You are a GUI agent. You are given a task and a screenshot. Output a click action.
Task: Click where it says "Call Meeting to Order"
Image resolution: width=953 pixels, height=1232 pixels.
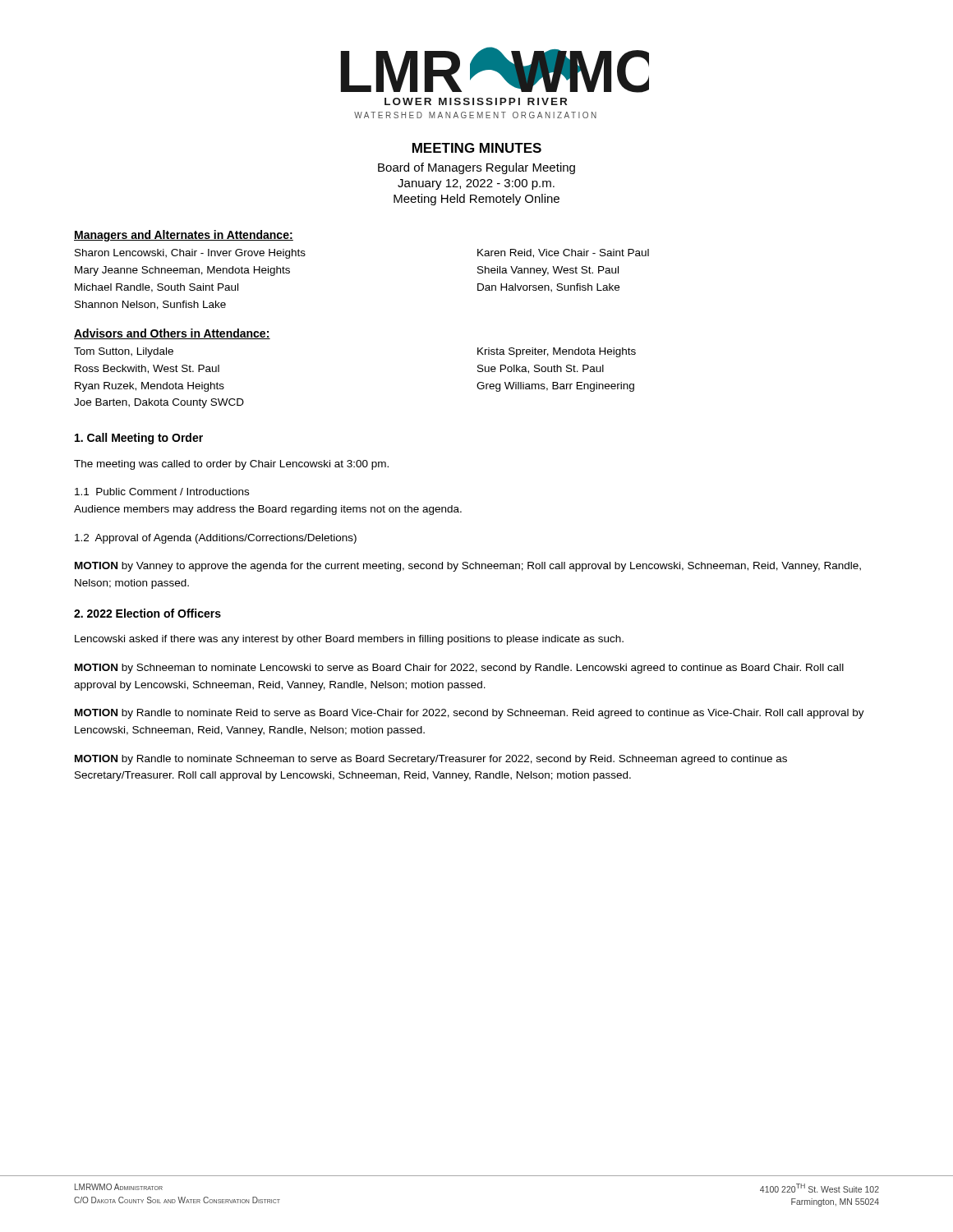coord(139,439)
